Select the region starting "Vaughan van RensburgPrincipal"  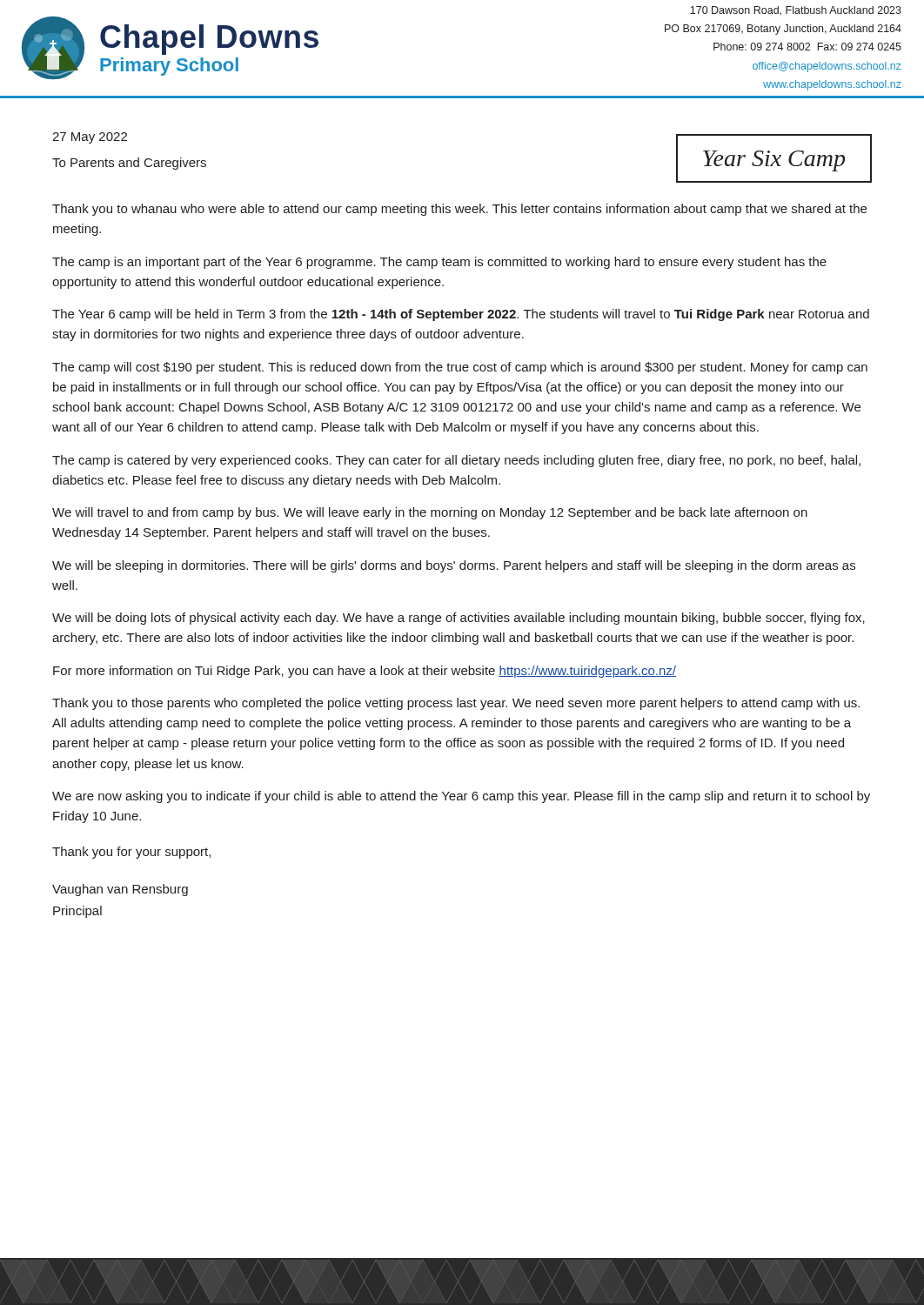tap(120, 899)
